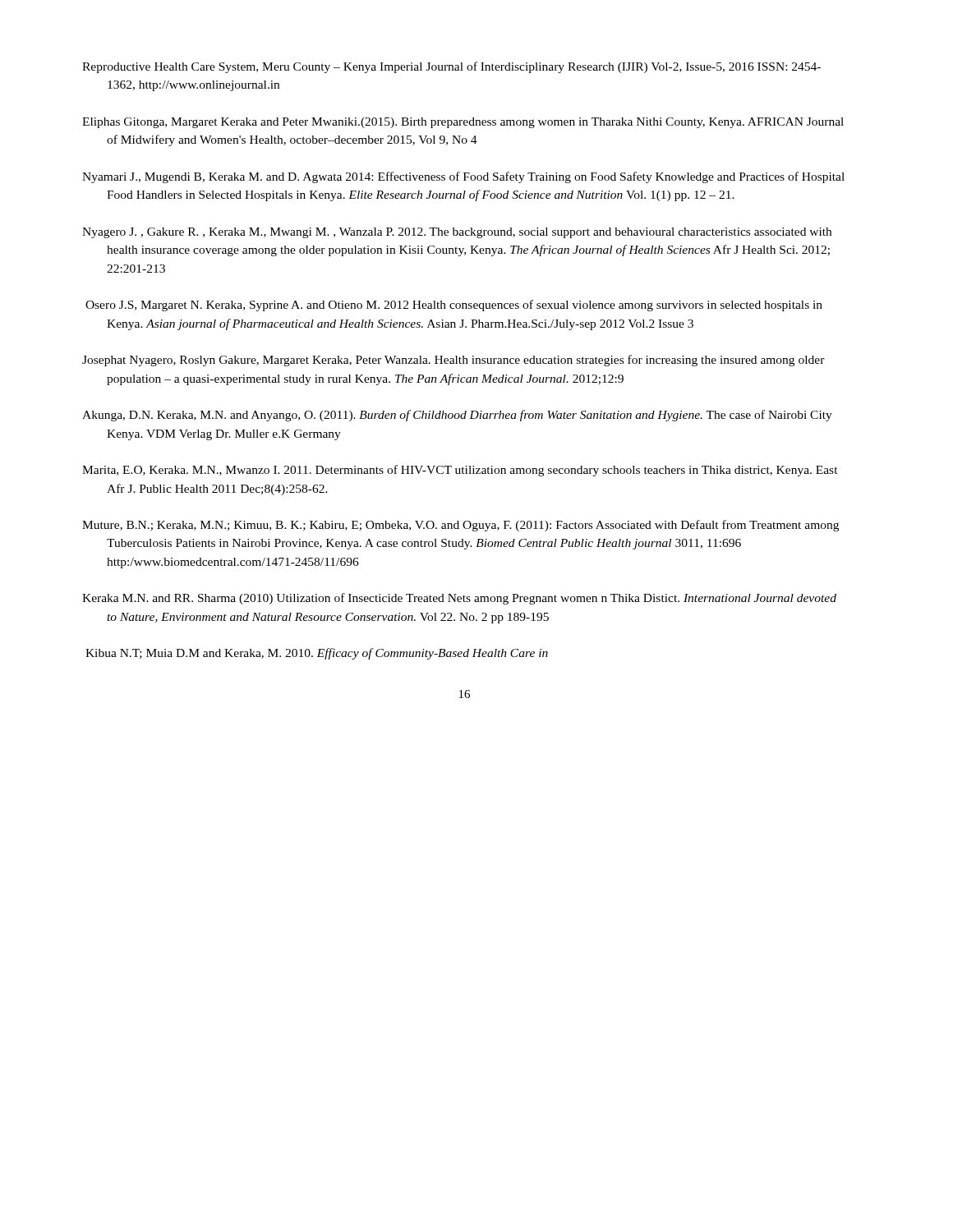Select the text block that reads "Reproductive Health Care System, Meru County –"

pyautogui.click(x=452, y=75)
